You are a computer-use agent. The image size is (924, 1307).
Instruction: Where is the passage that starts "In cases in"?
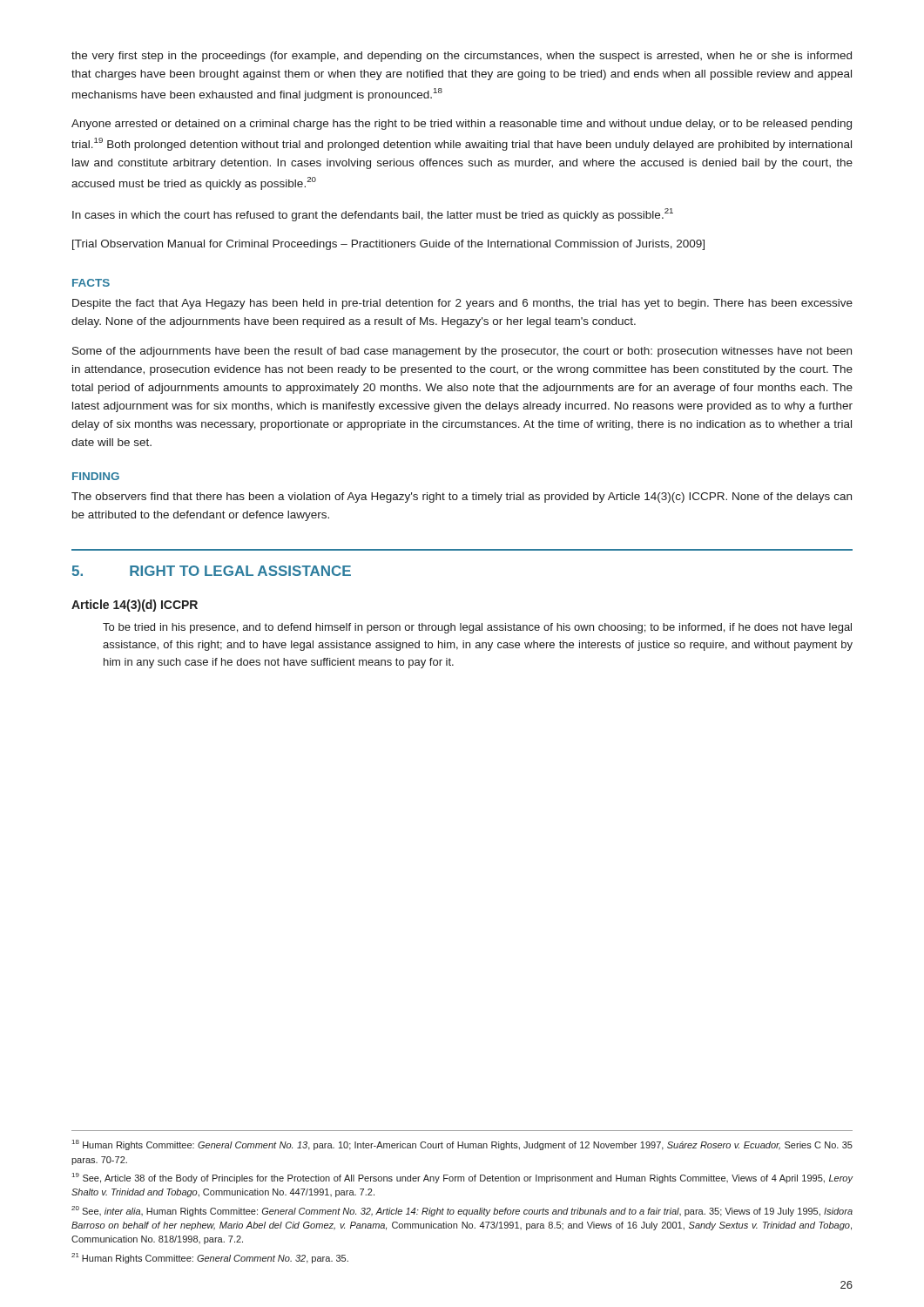click(x=373, y=213)
